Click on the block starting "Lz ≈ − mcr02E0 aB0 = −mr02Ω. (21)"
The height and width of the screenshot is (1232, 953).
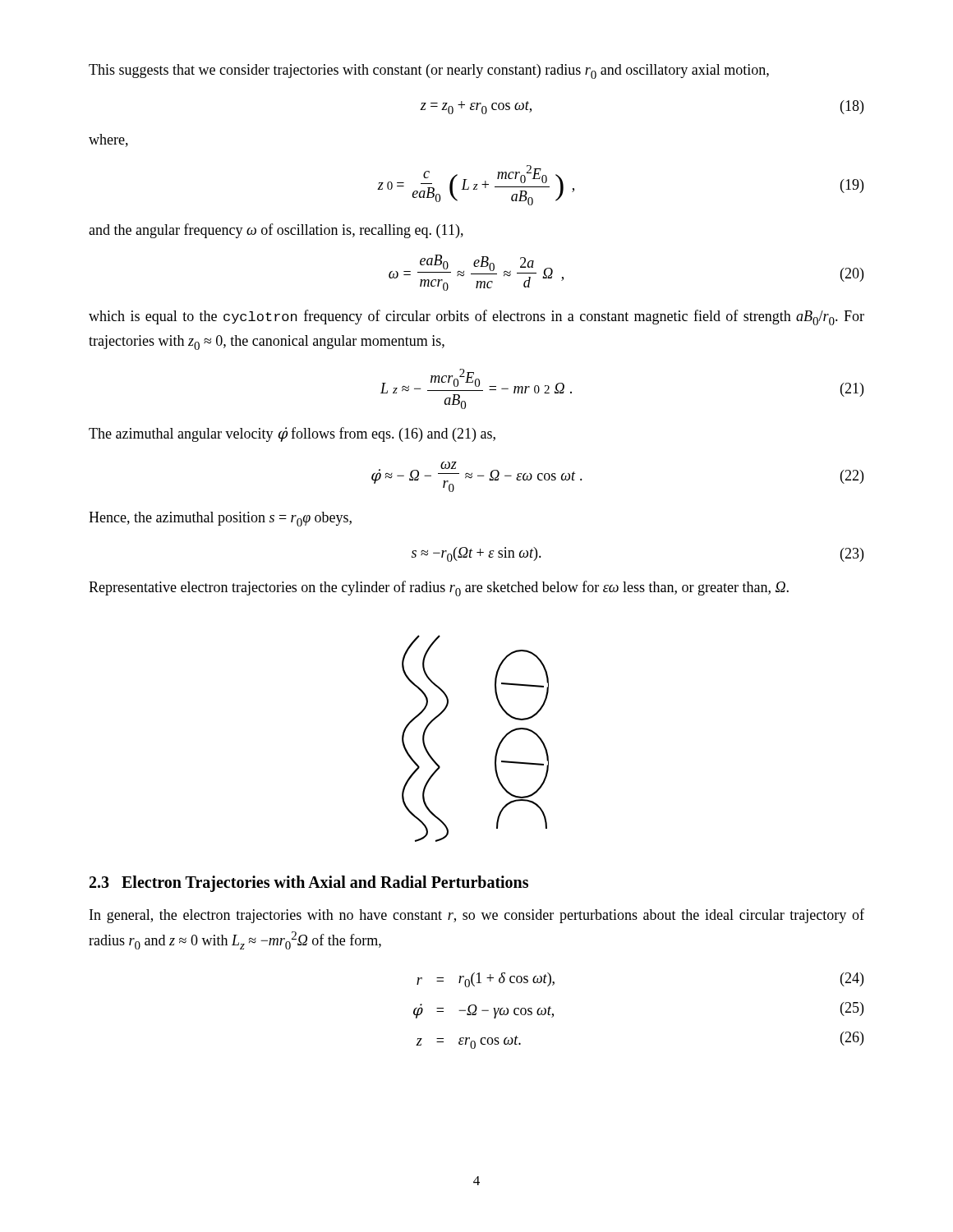coord(476,389)
